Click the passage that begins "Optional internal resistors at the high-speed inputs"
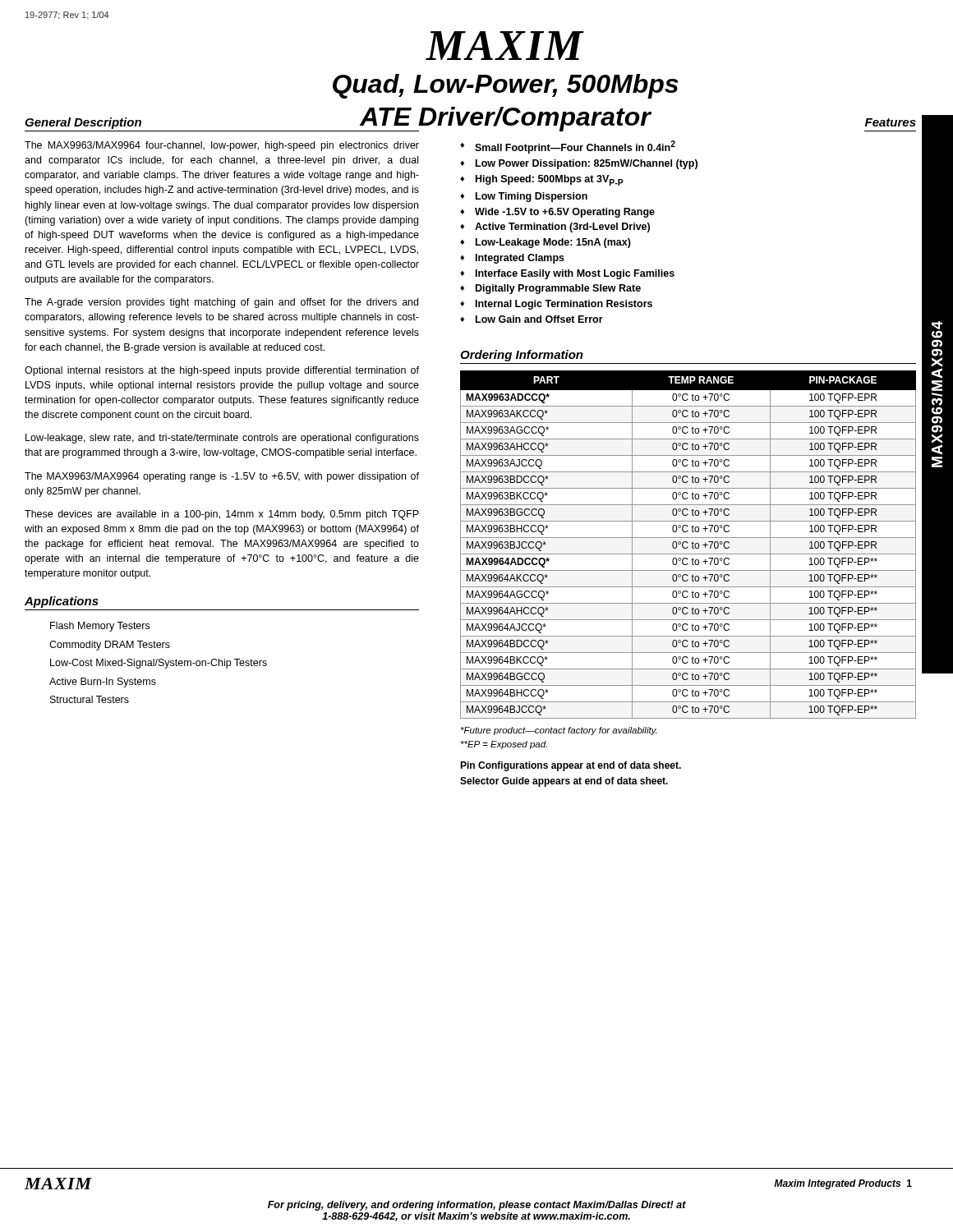The height and width of the screenshot is (1232, 953). click(x=222, y=393)
